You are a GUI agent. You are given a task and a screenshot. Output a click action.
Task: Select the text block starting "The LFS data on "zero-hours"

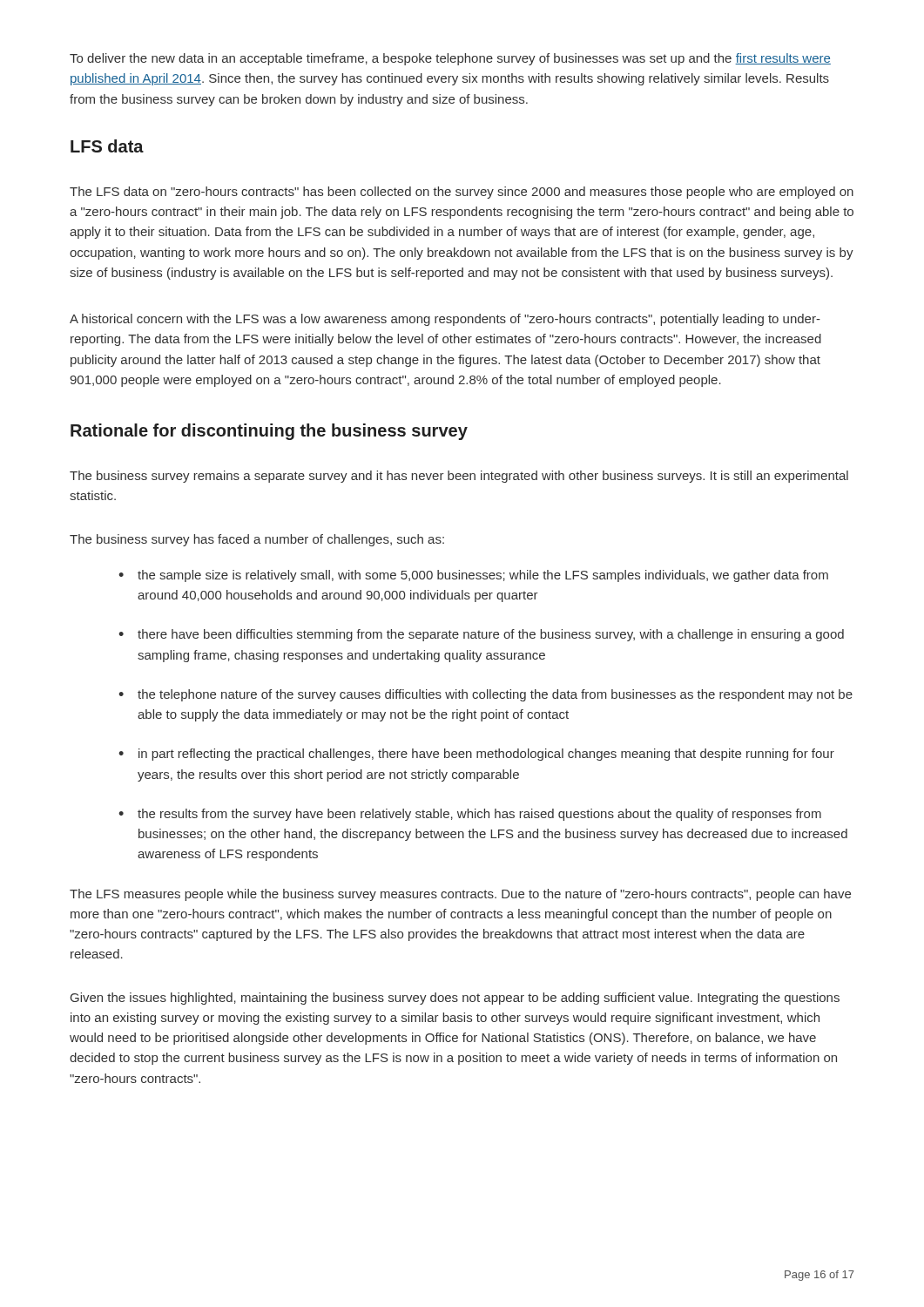(x=462, y=232)
